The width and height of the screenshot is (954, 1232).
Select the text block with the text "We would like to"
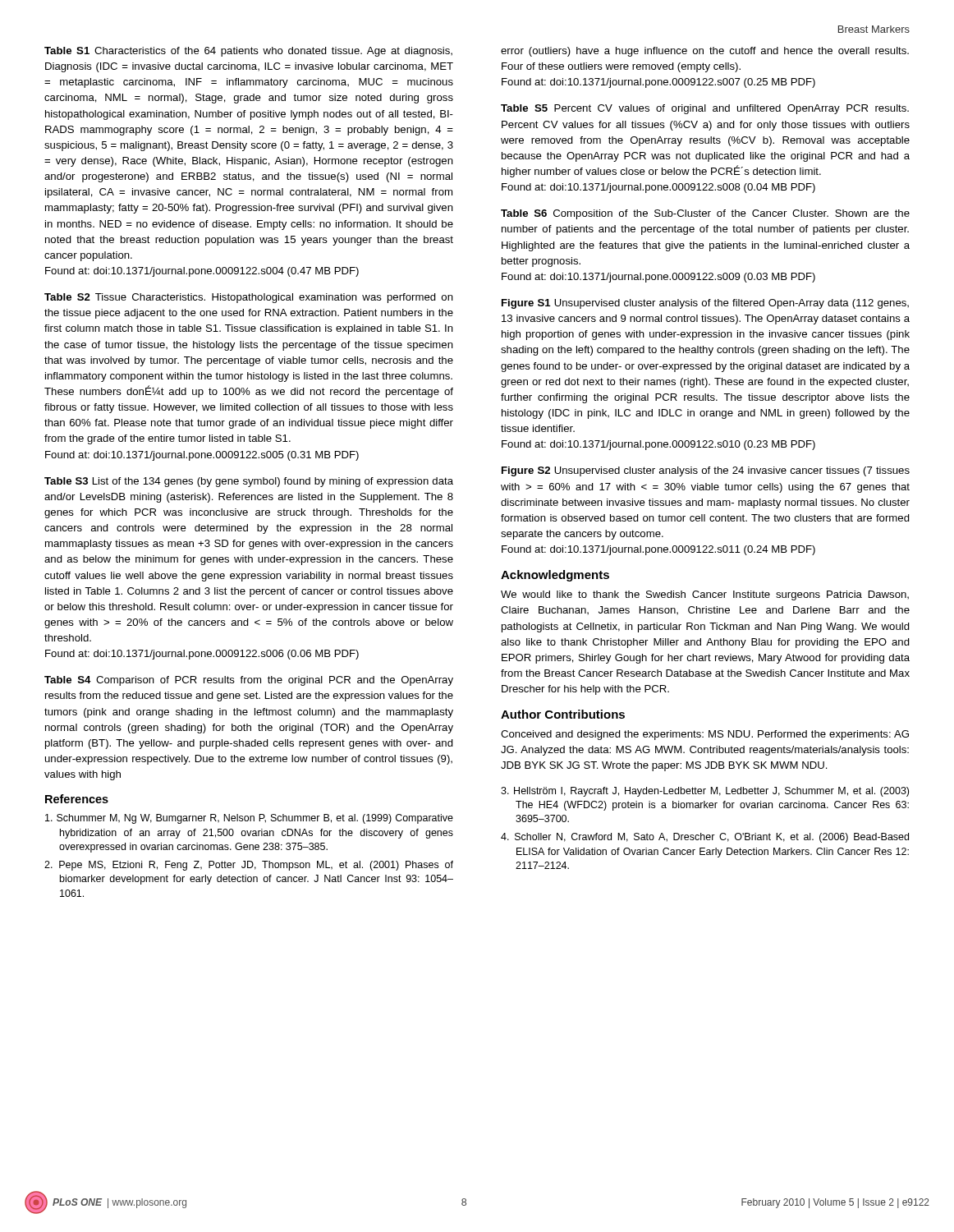705,642
